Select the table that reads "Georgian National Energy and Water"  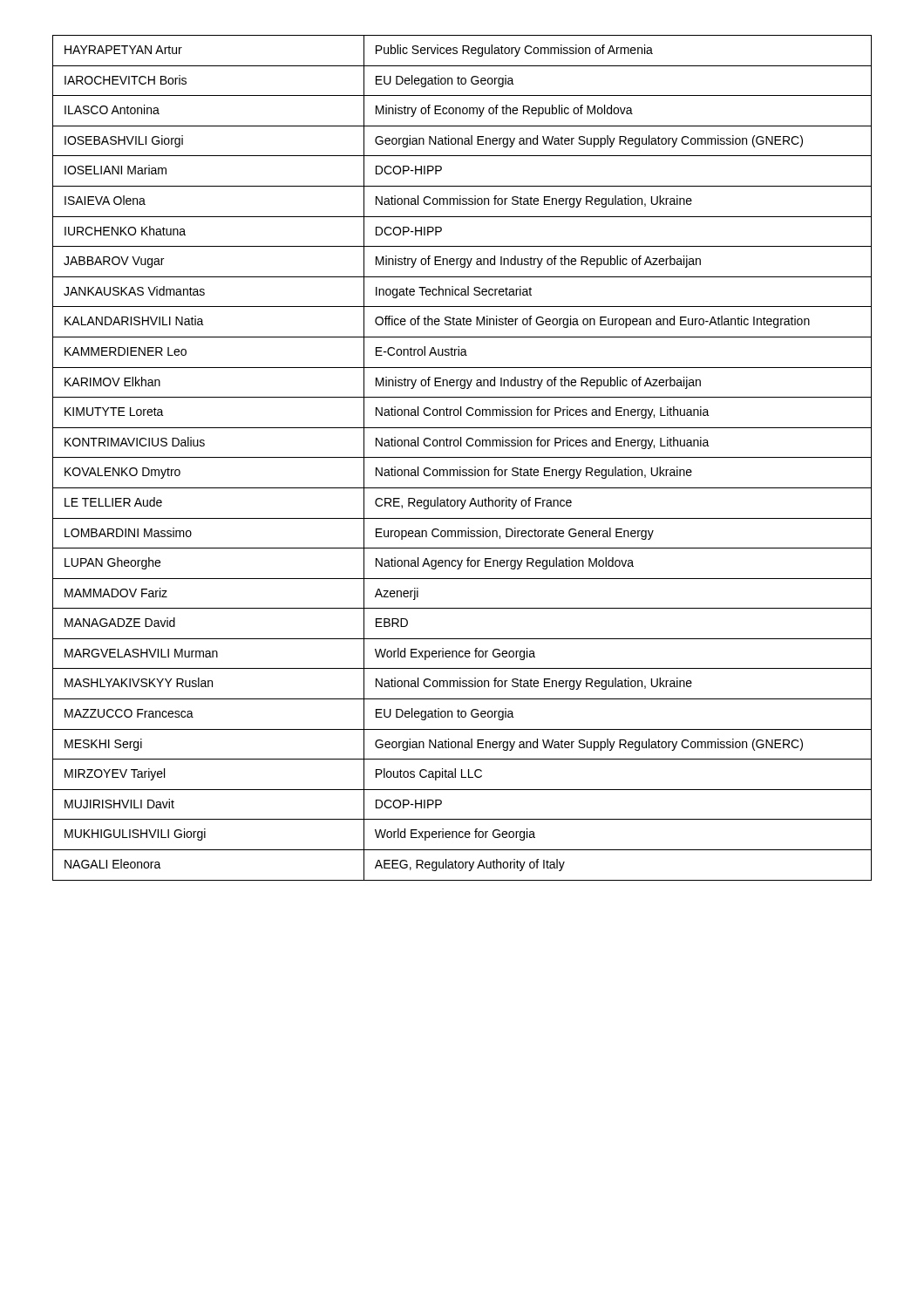pyautogui.click(x=462, y=458)
